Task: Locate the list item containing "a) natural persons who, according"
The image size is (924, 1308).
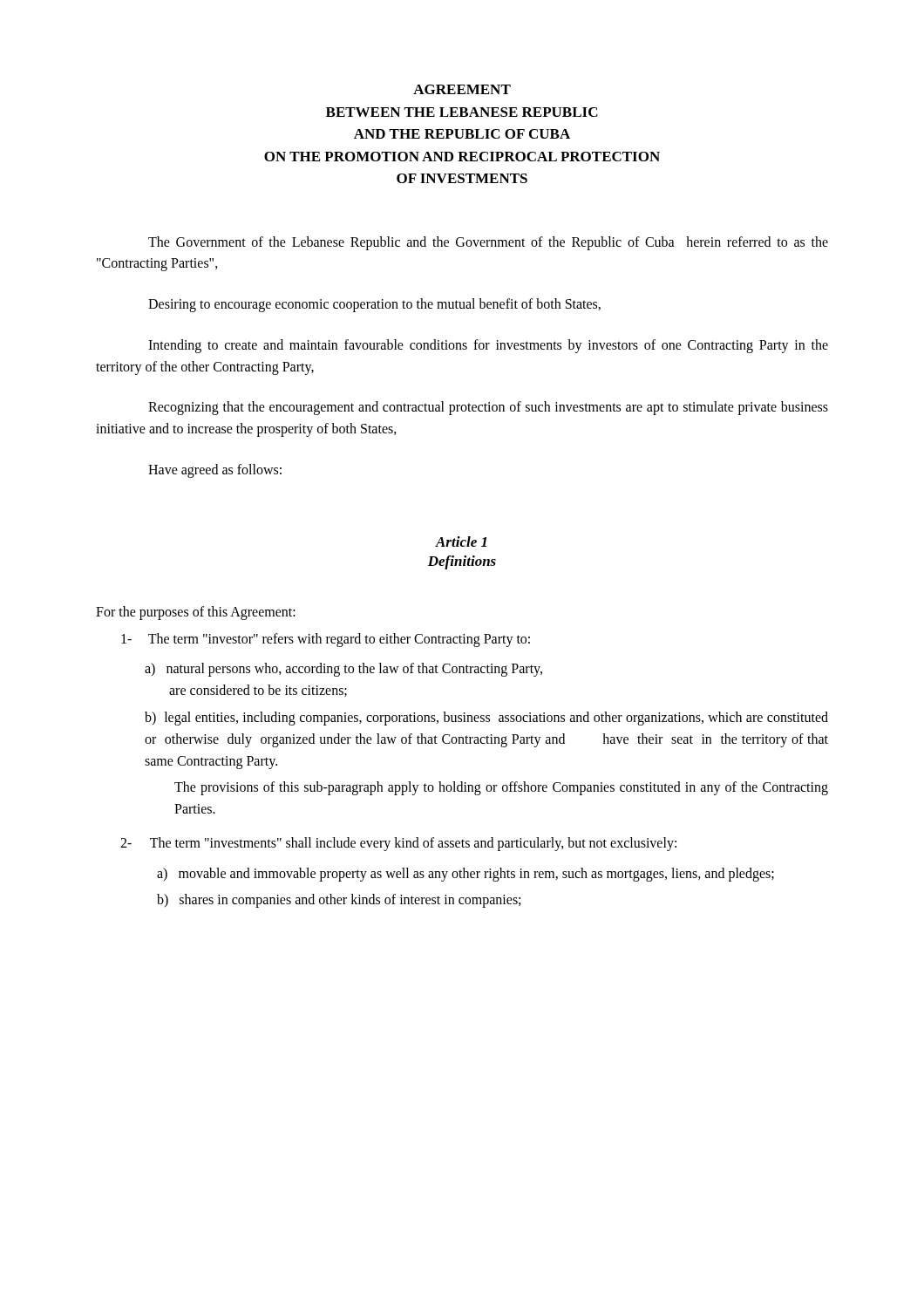Action: tap(344, 680)
